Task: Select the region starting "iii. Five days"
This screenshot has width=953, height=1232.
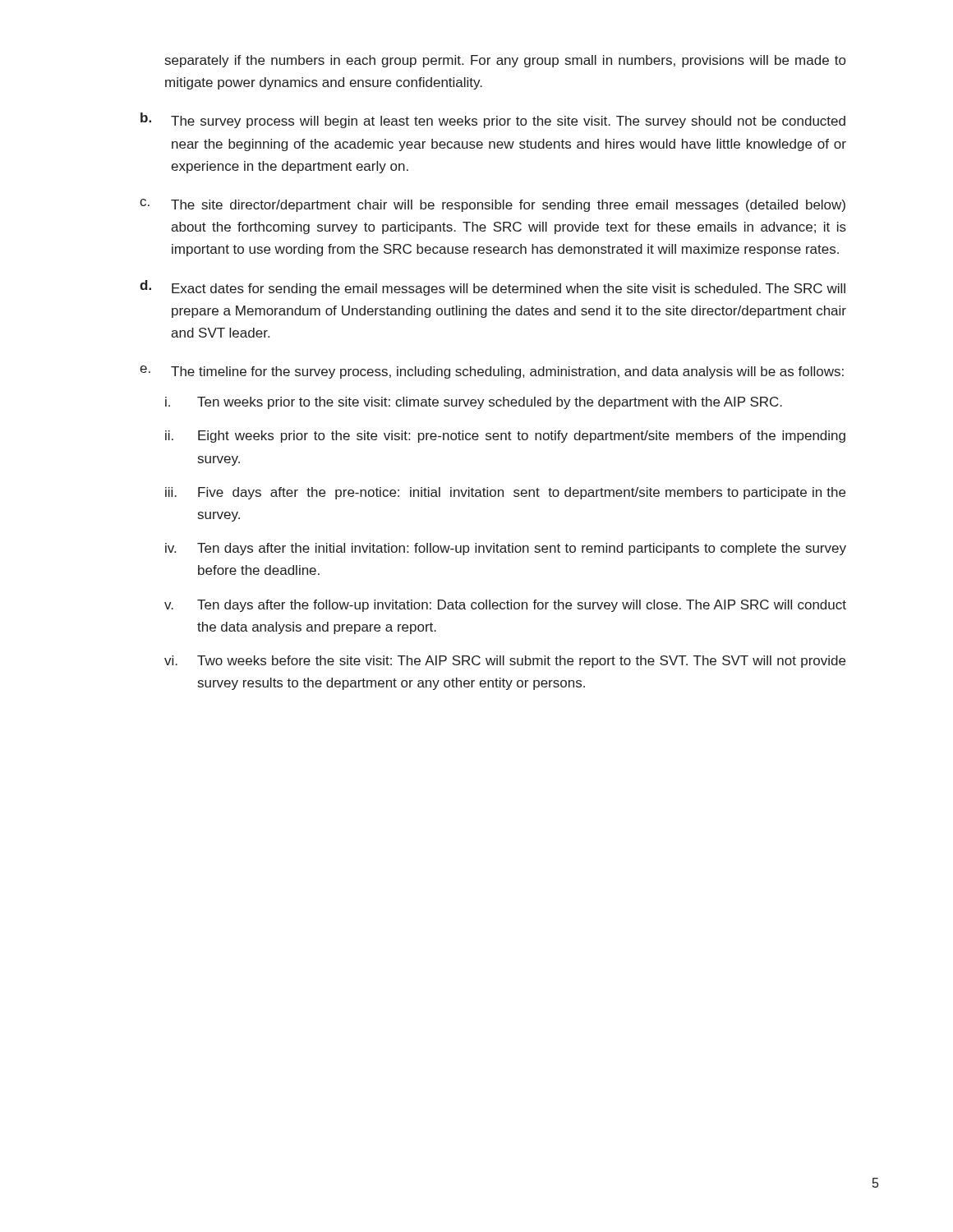Action: point(505,503)
